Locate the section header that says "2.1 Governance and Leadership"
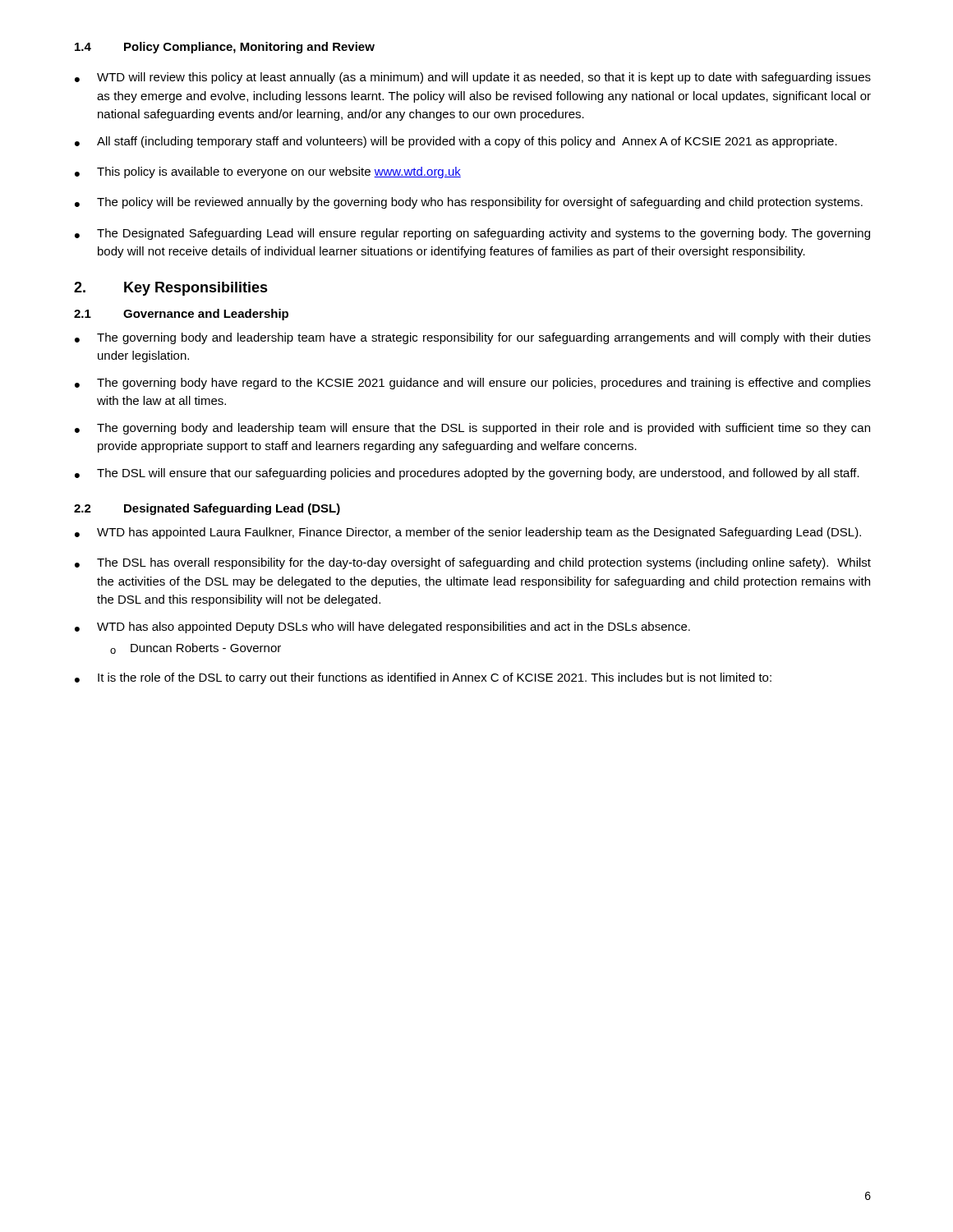The width and height of the screenshot is (953, 1232). click(x=181, y=313)
